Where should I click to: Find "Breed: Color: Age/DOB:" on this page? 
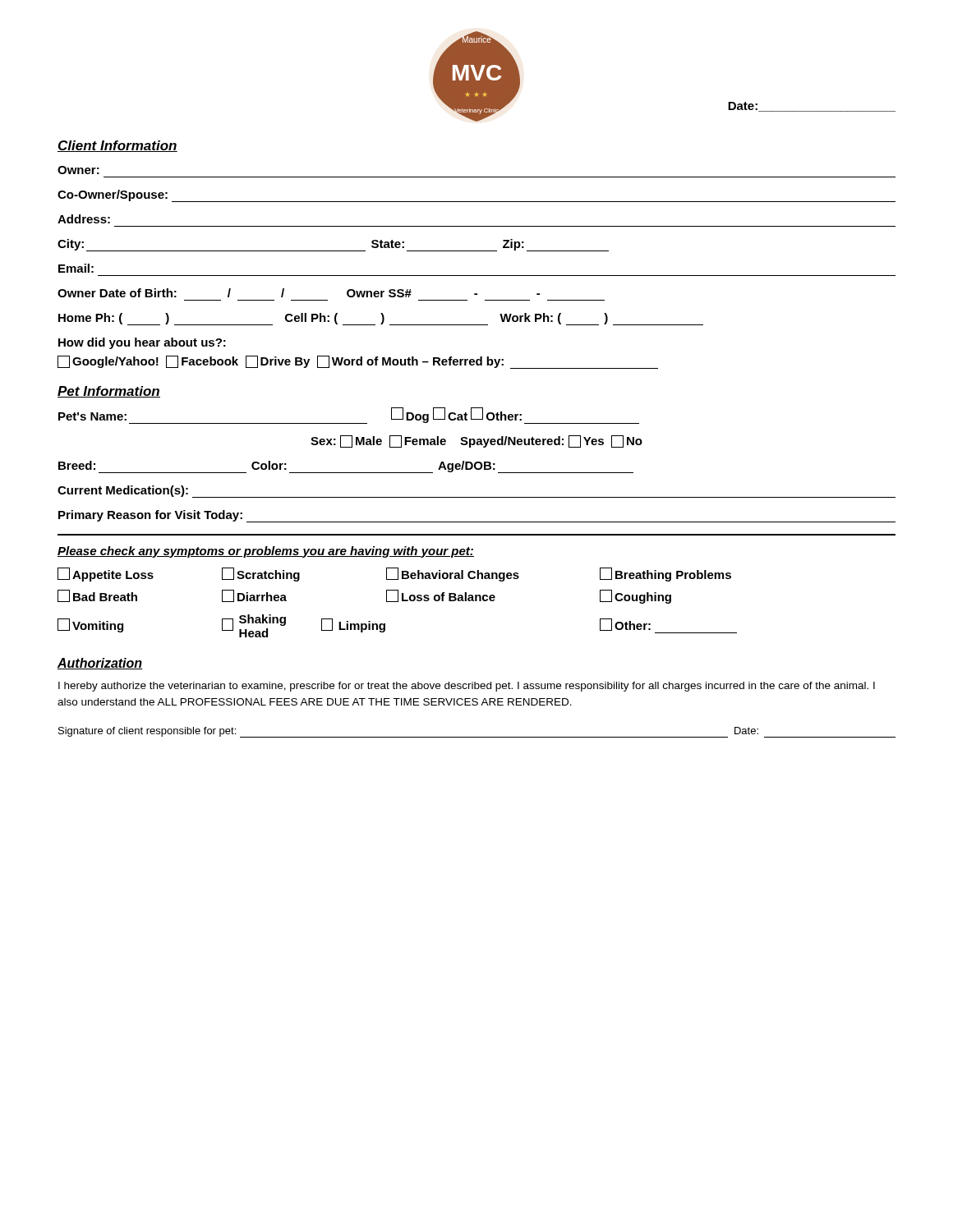coord(345,465)
